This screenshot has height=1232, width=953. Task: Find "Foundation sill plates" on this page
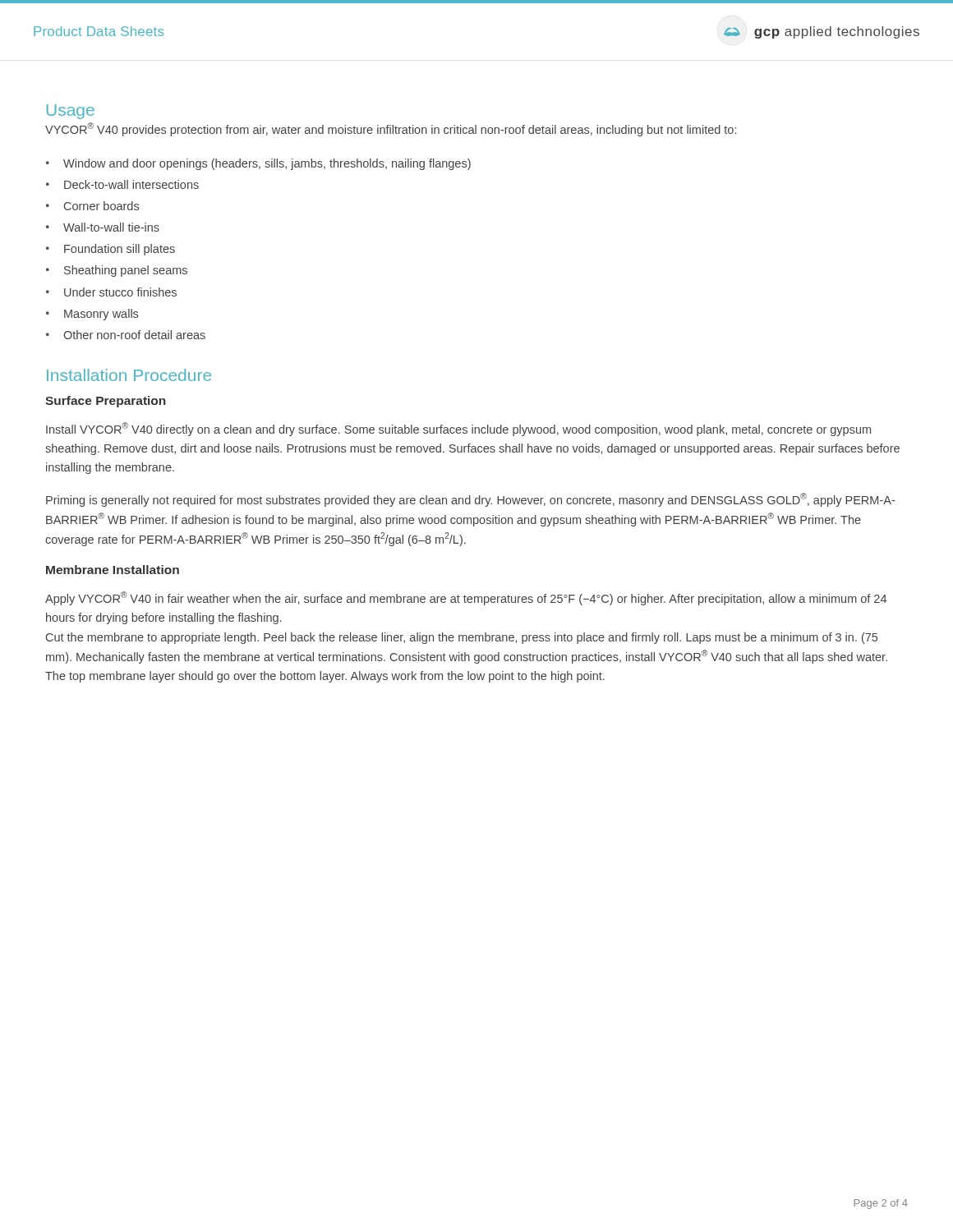click(x=119, y=249)
